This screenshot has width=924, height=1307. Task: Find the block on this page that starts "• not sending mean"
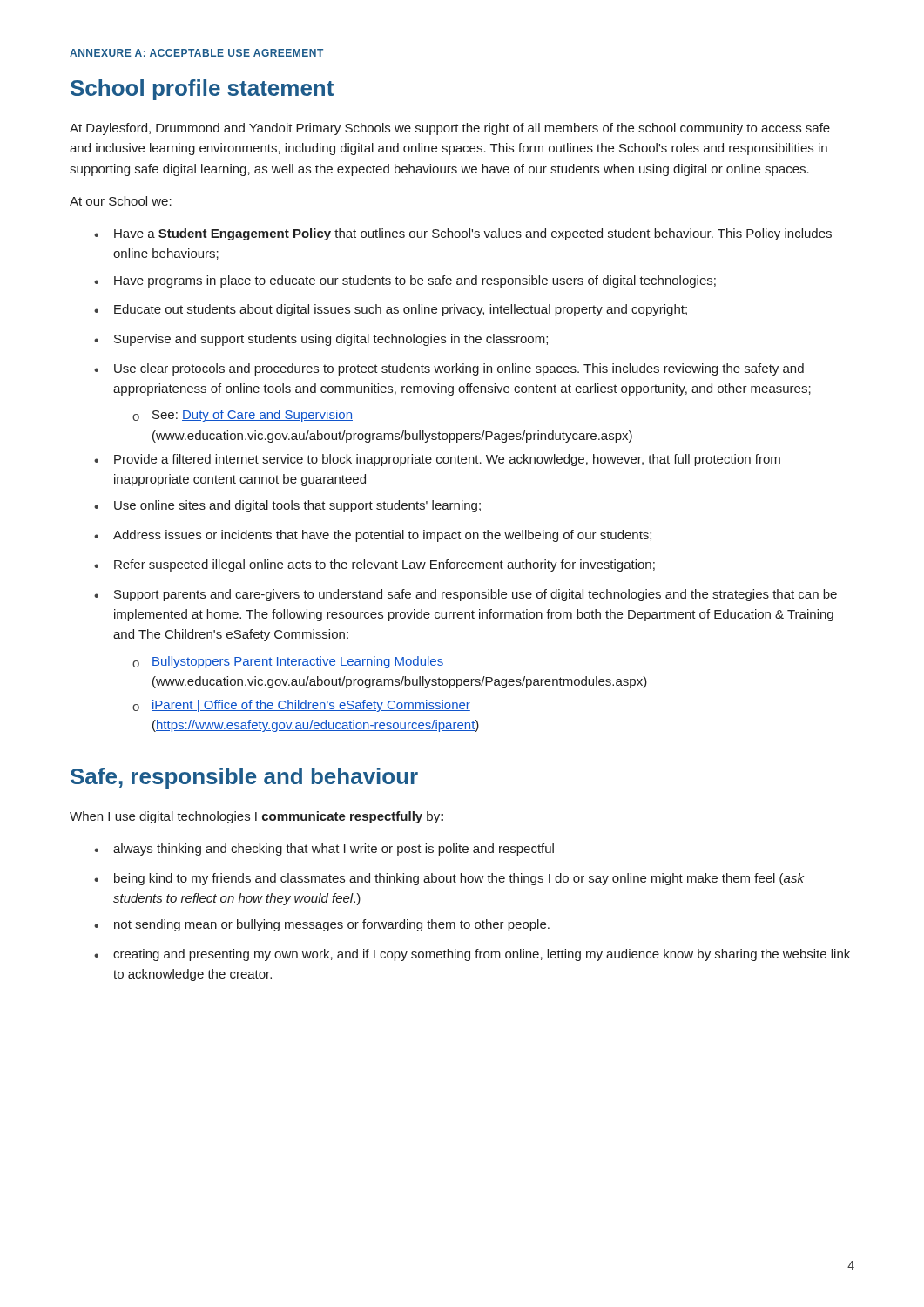(x=322, y=926)
